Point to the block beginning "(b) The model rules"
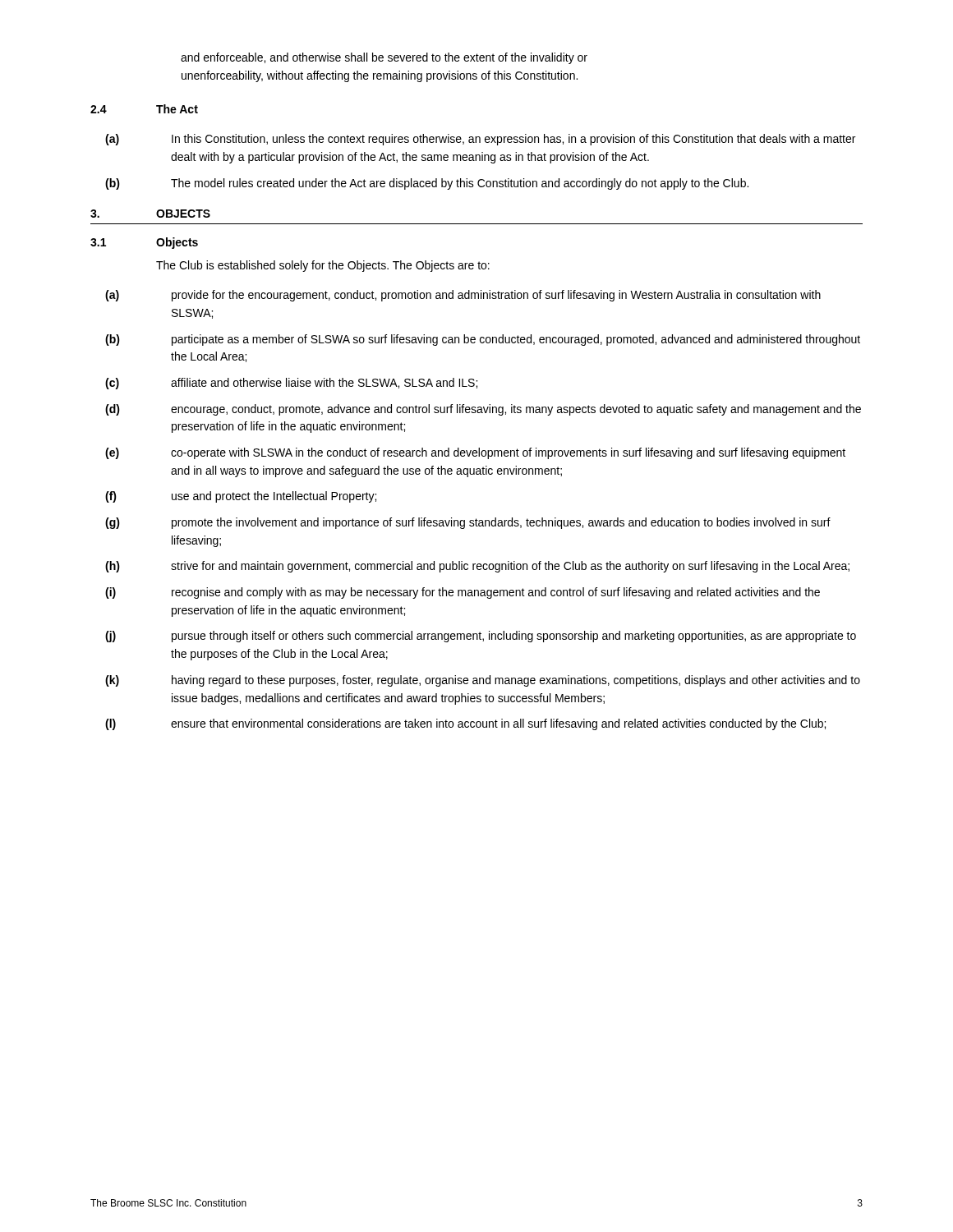Viewport: 953px width, 1232px height. coord(476,184)
